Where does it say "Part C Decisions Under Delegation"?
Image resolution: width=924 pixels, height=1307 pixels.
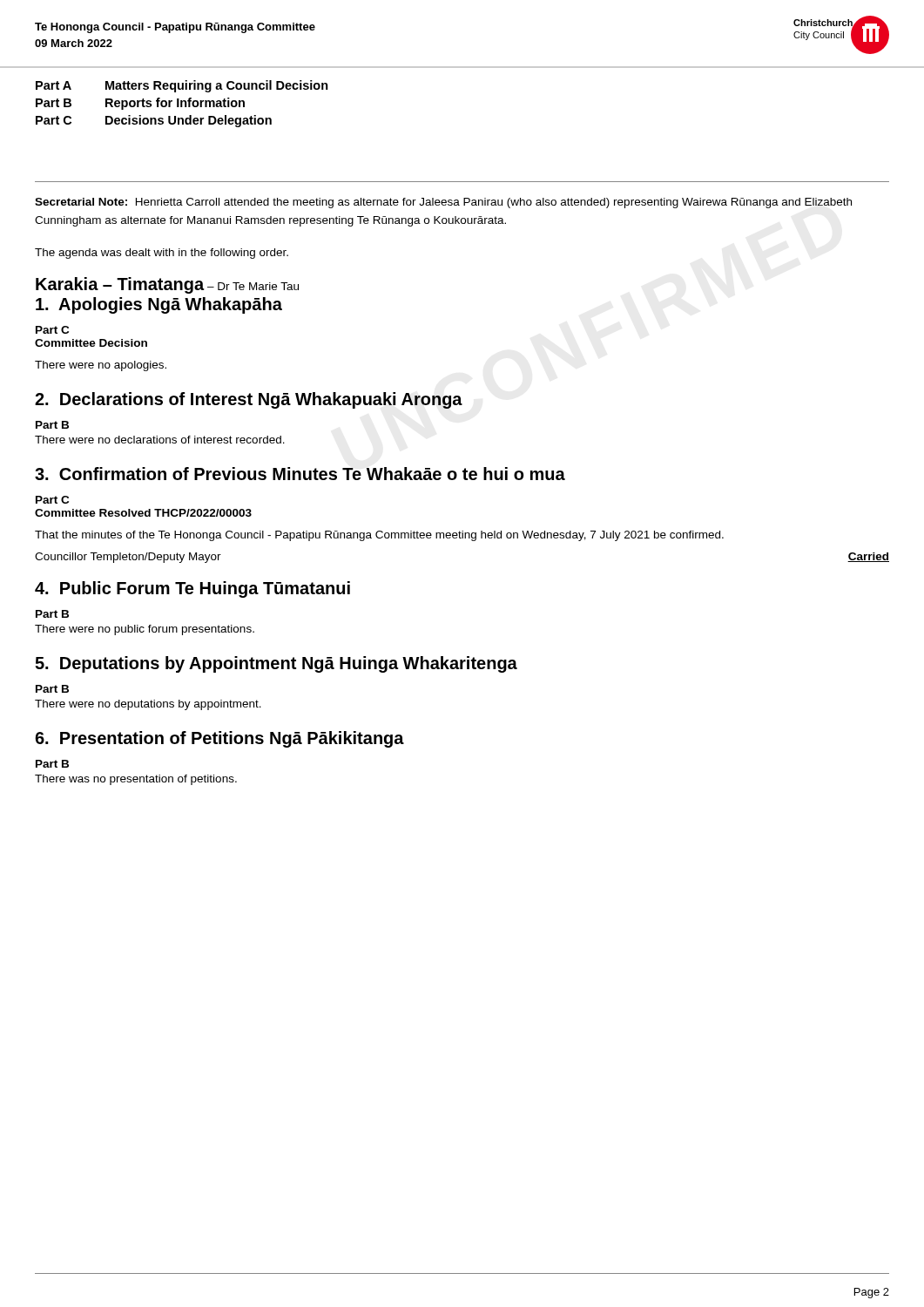tap(154, 120)
